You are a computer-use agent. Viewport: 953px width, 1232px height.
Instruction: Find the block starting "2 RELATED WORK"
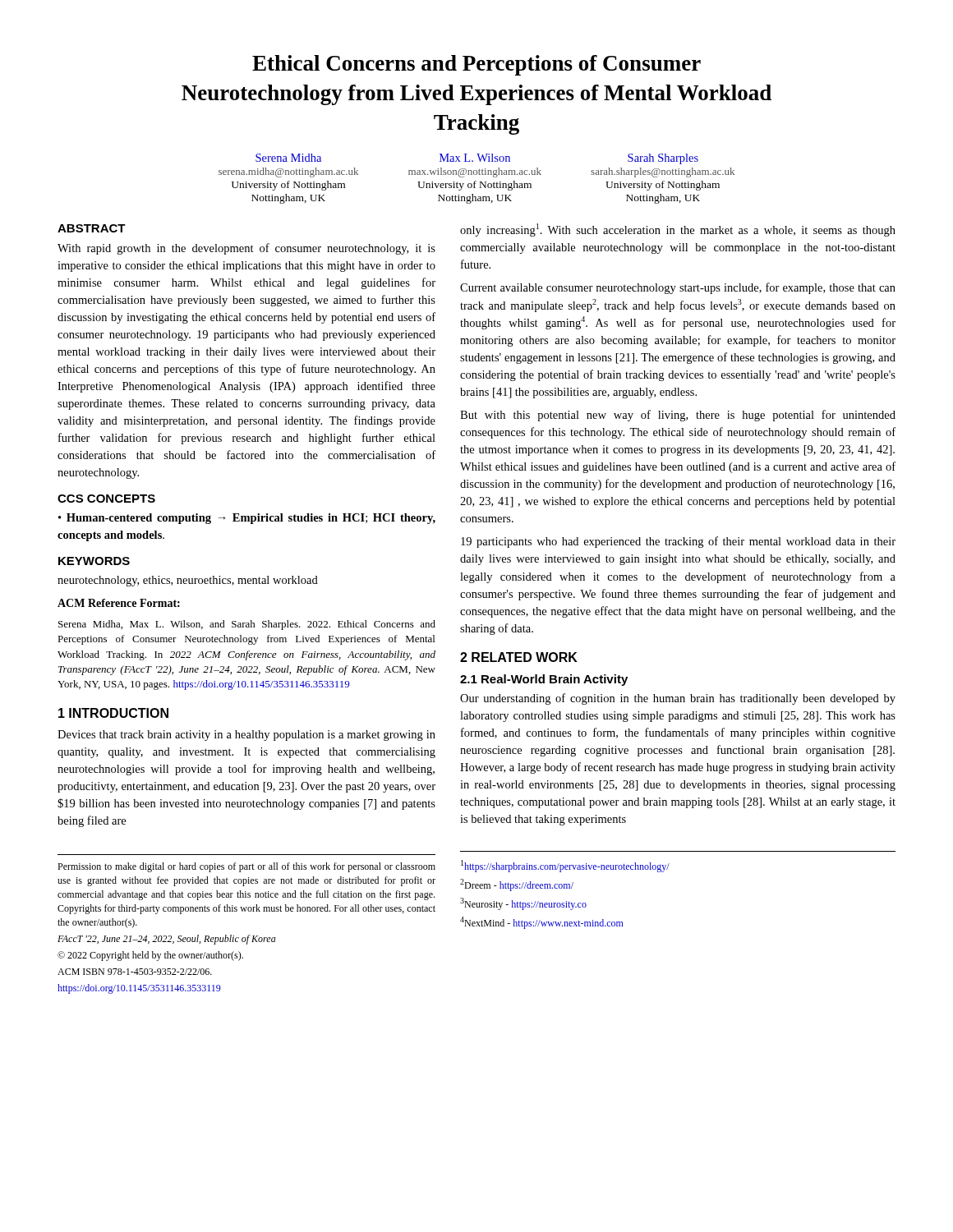point(519,657)
